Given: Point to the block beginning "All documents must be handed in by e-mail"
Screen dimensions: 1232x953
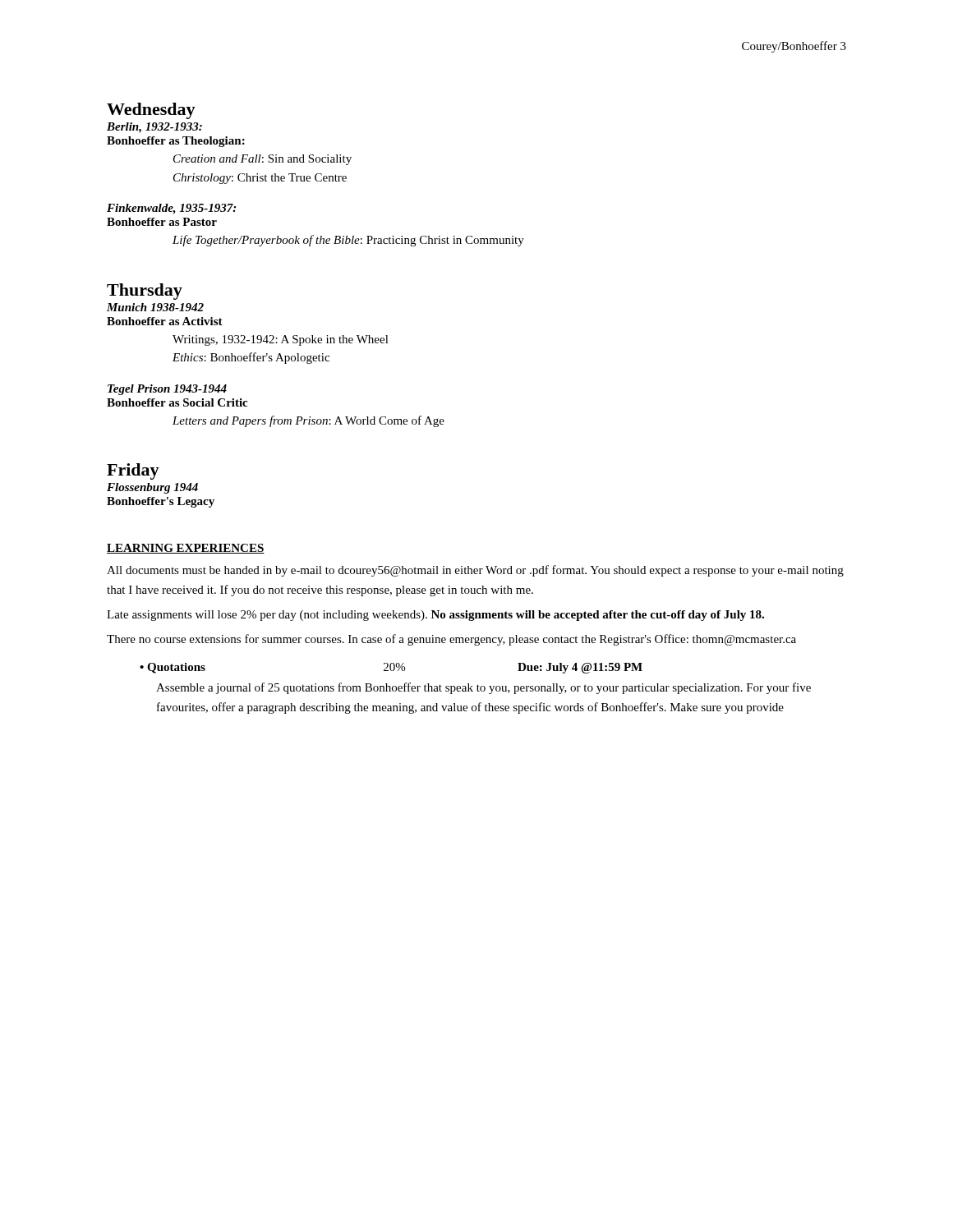Looking at the screenshot, I should click(x=475, y=580).
